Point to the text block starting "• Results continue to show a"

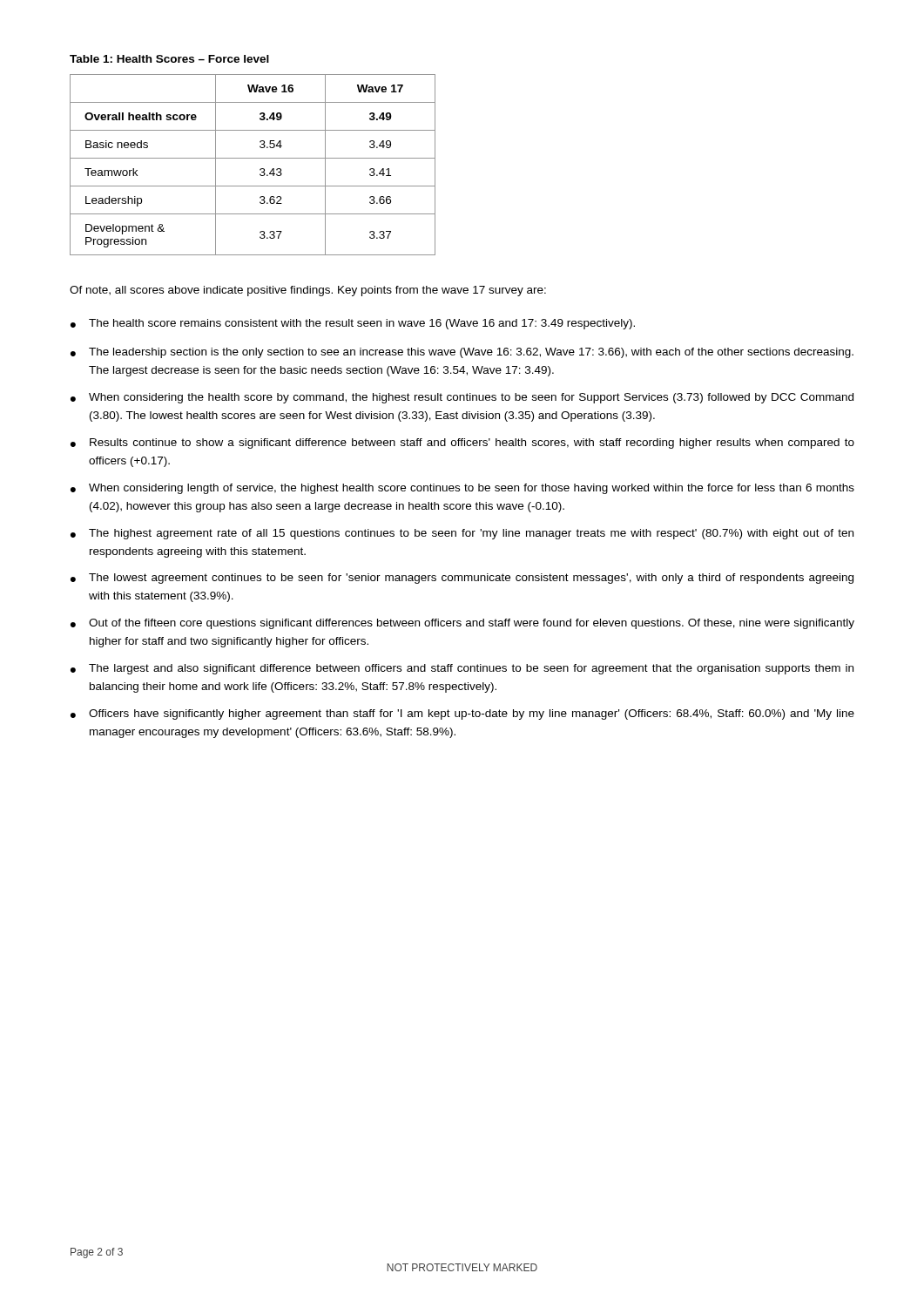tap(462, 452)
